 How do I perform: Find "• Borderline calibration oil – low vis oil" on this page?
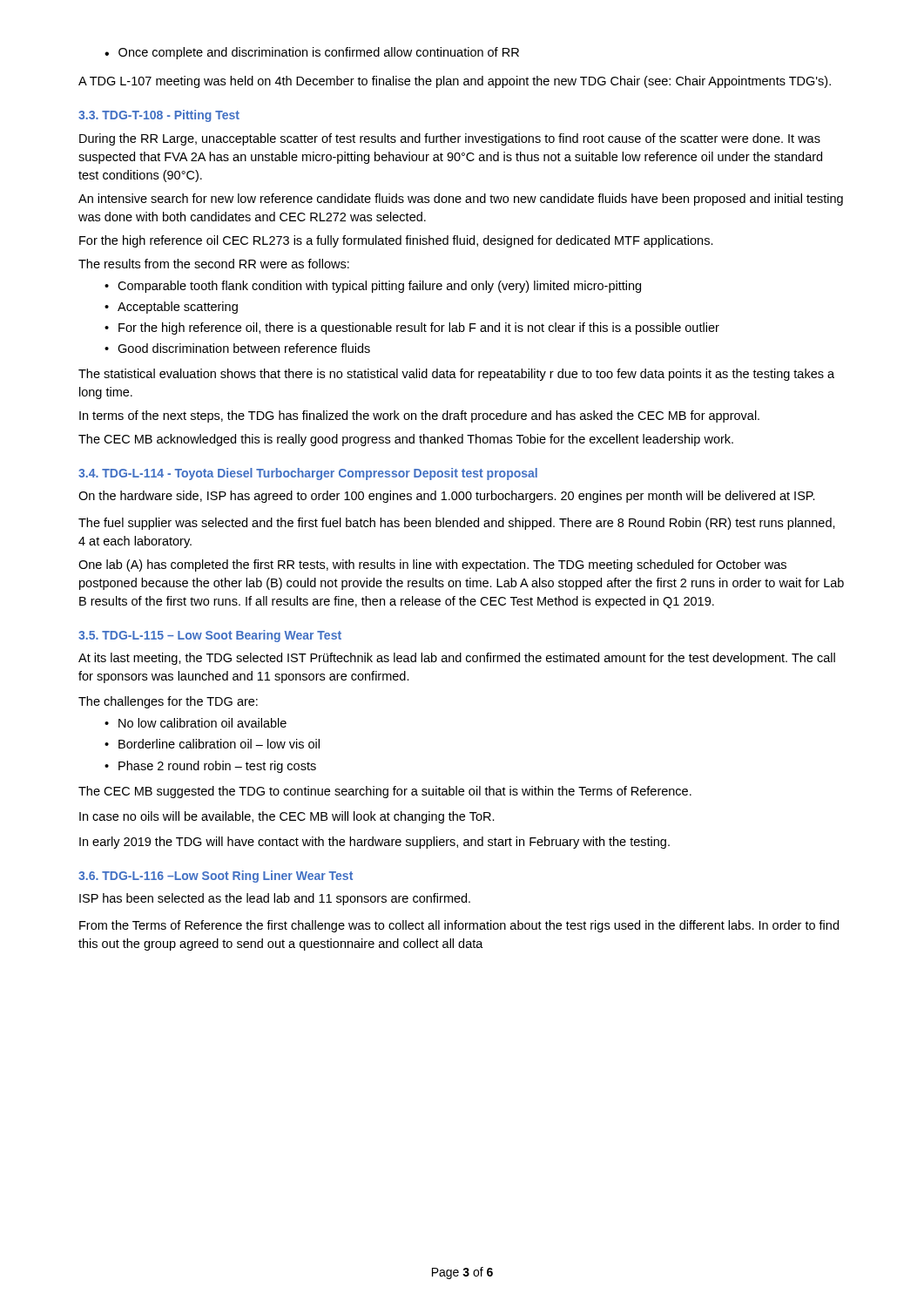click(x=212, y=745)
